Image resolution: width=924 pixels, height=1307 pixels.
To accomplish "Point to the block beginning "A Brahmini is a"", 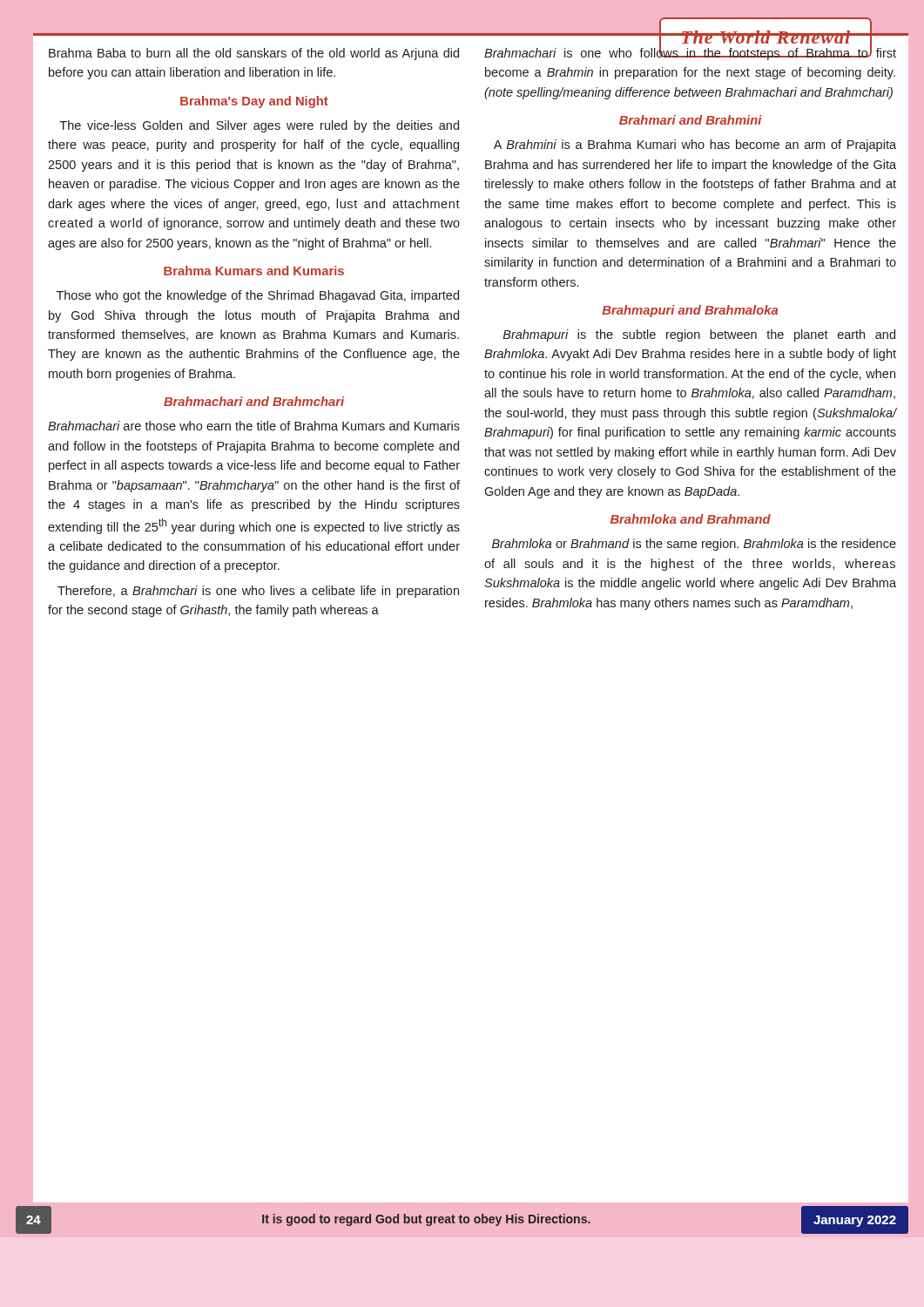I will coord(690,214).
